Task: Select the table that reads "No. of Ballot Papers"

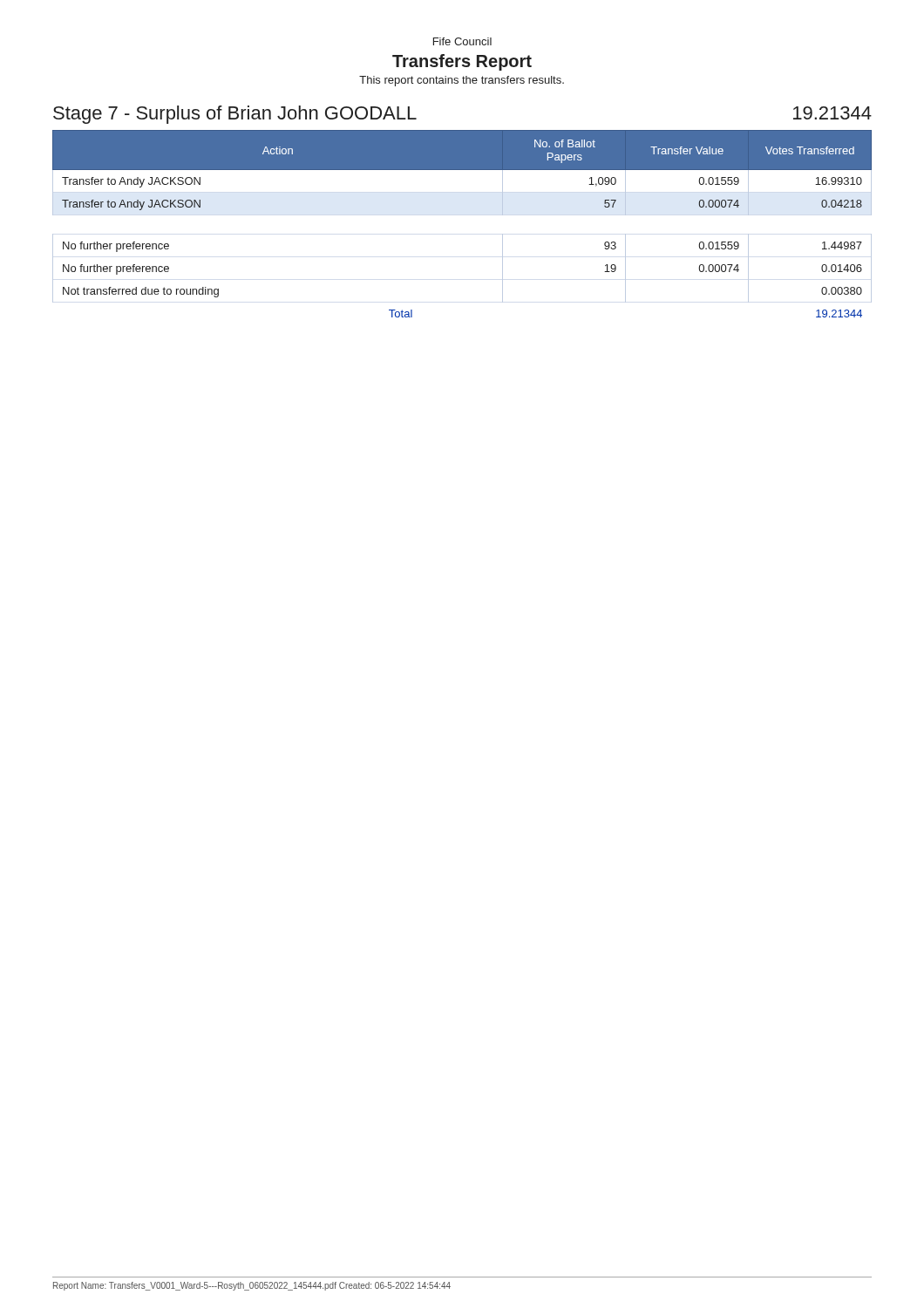Action: pos(462,227)
